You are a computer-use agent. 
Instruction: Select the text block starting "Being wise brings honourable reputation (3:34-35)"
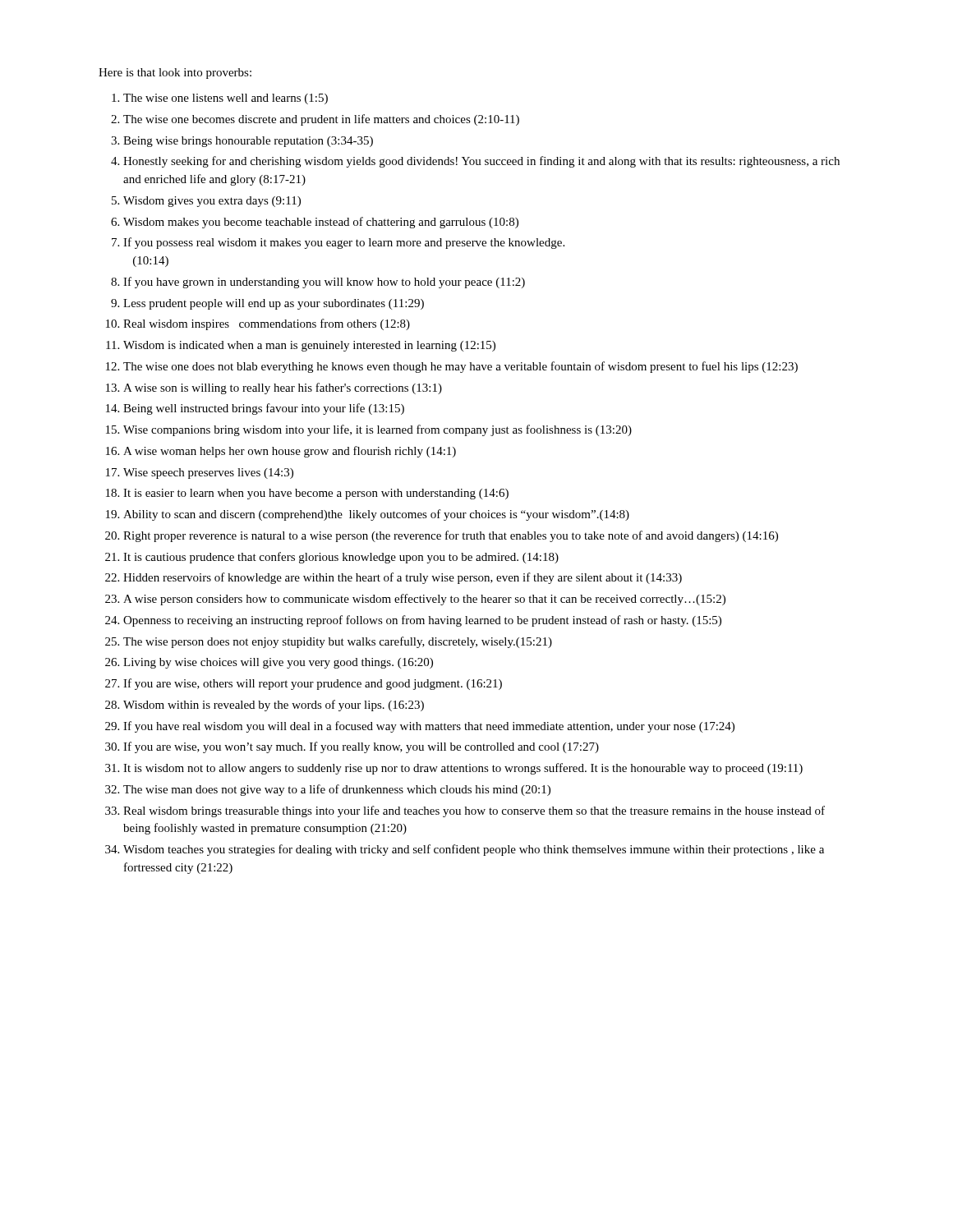(x=248, y=142)
